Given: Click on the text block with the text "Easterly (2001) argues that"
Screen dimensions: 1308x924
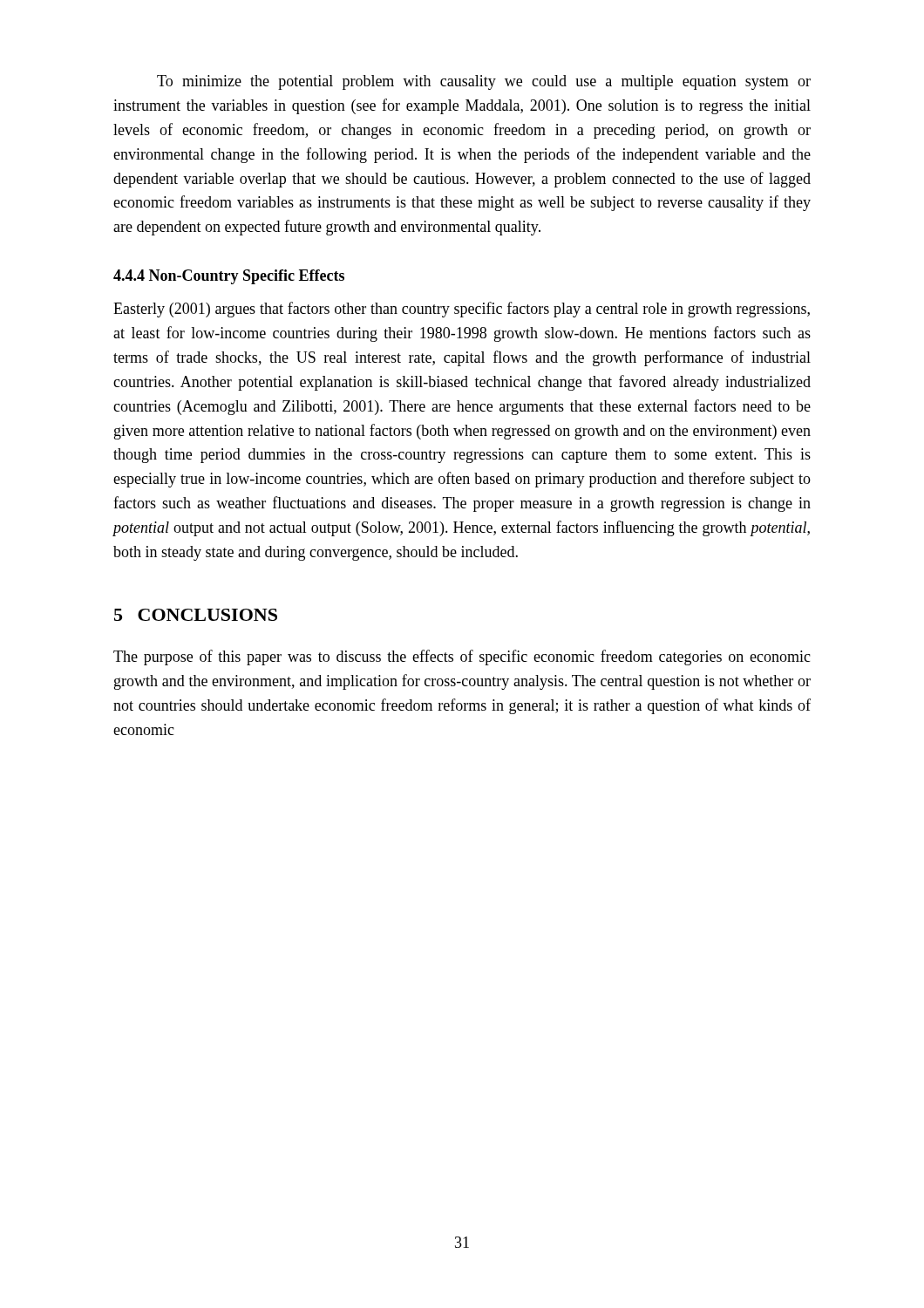Looking at the screenshot, I should coord(462,430).
